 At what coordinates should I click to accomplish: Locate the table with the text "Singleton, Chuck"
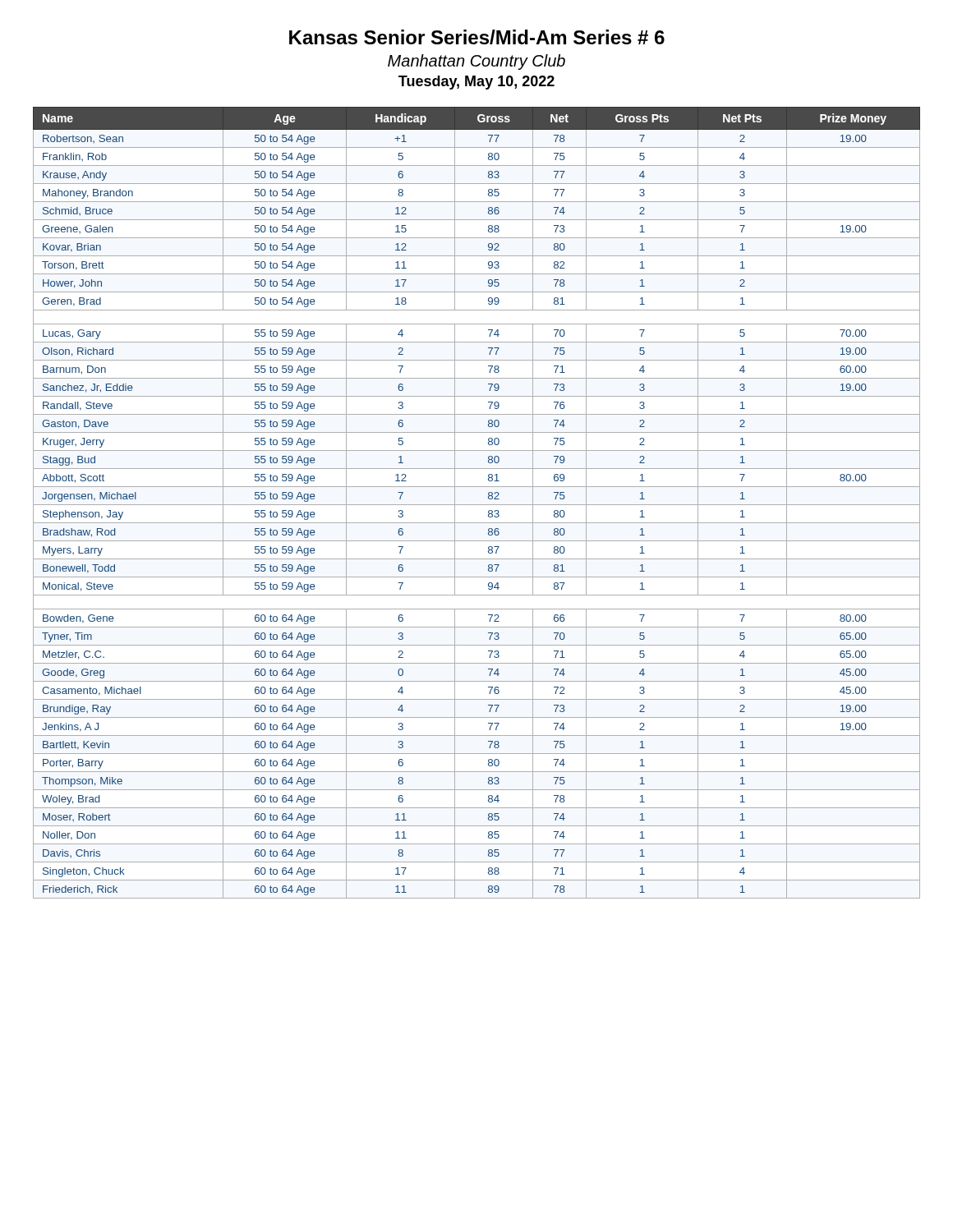476,503
